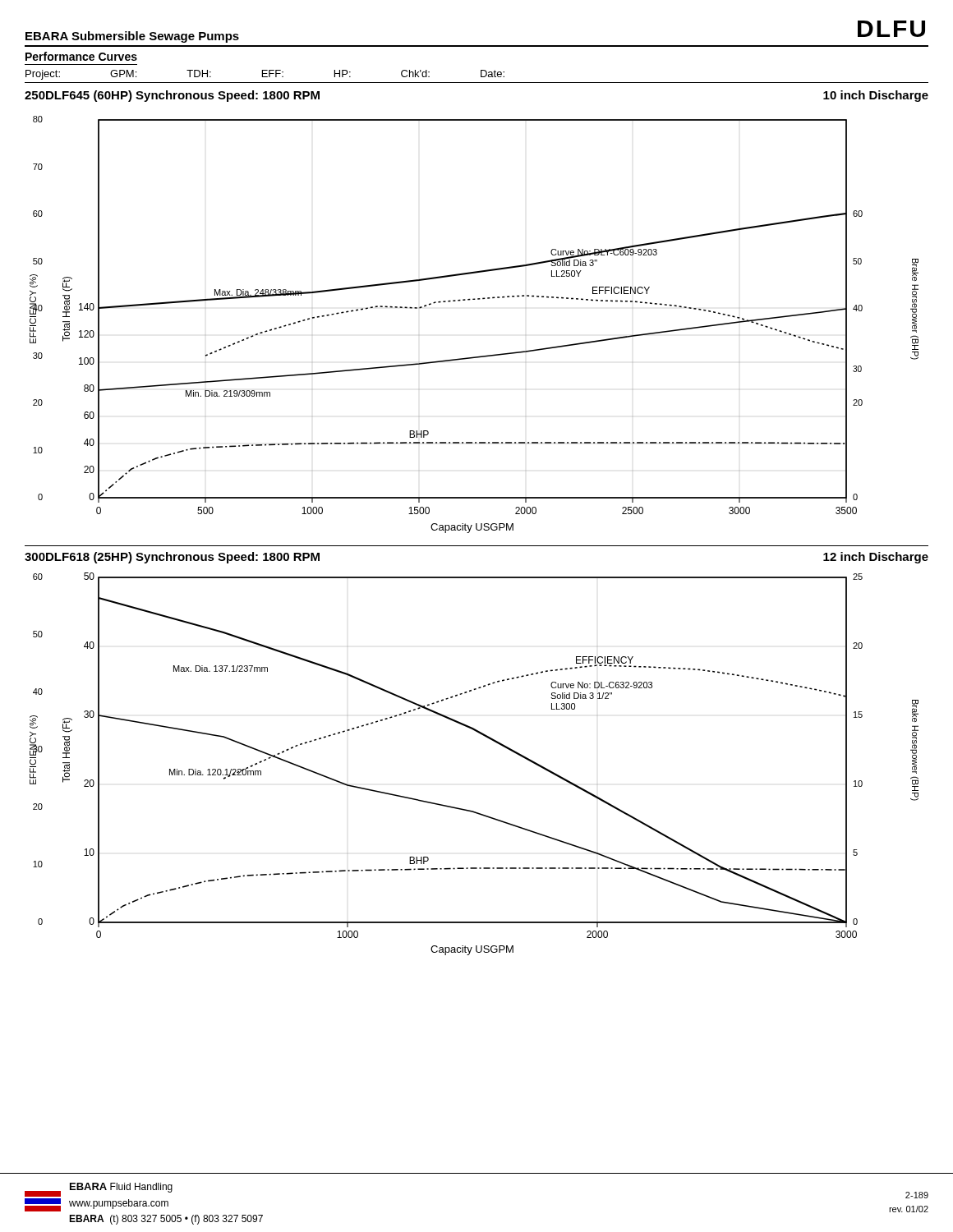Find the region starting "300DLF618 (25HP) Synchronous"
953x1232 pixels.
(x=476, y=556)
